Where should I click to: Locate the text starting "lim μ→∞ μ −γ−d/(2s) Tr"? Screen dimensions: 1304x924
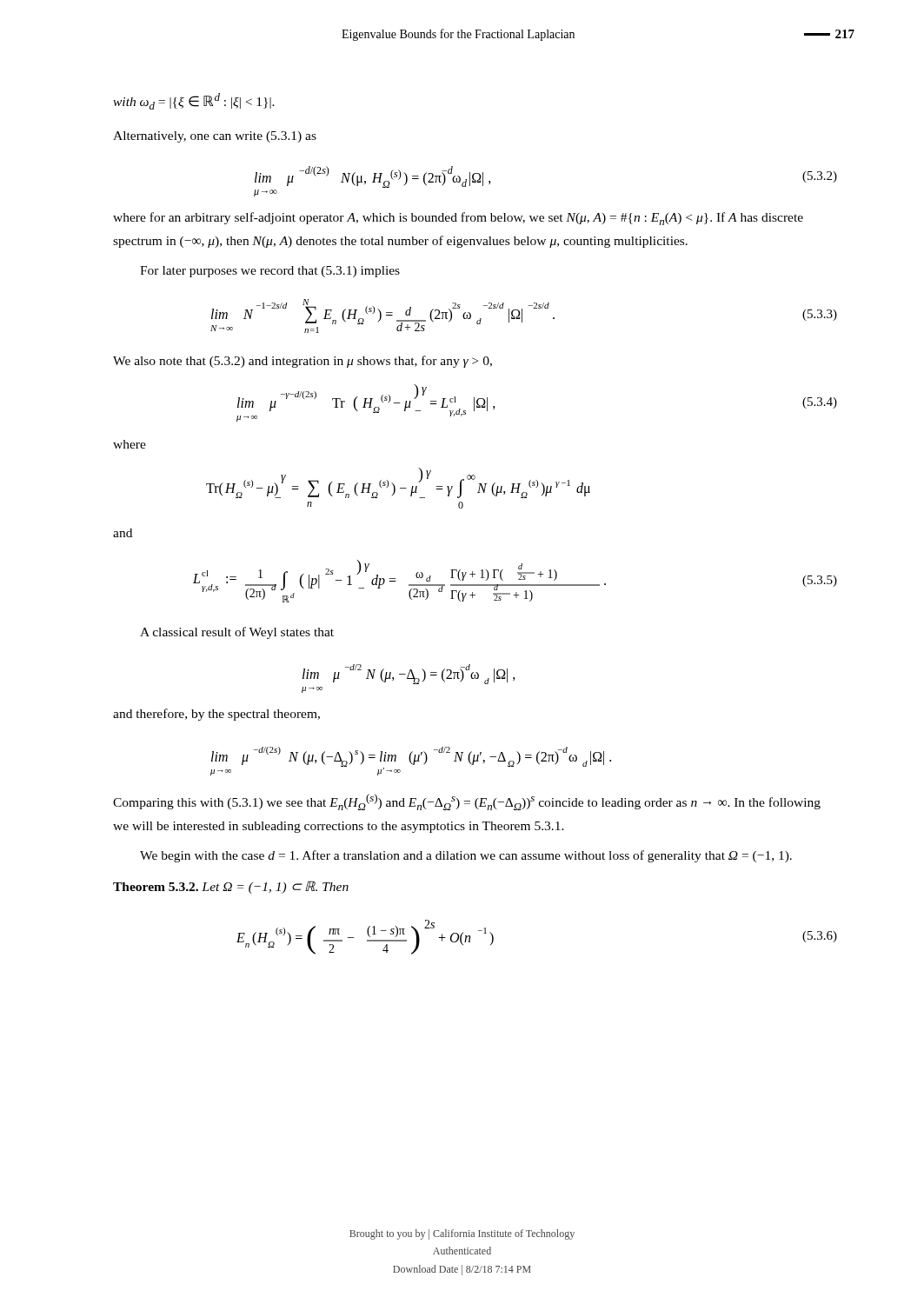[475, 402]
